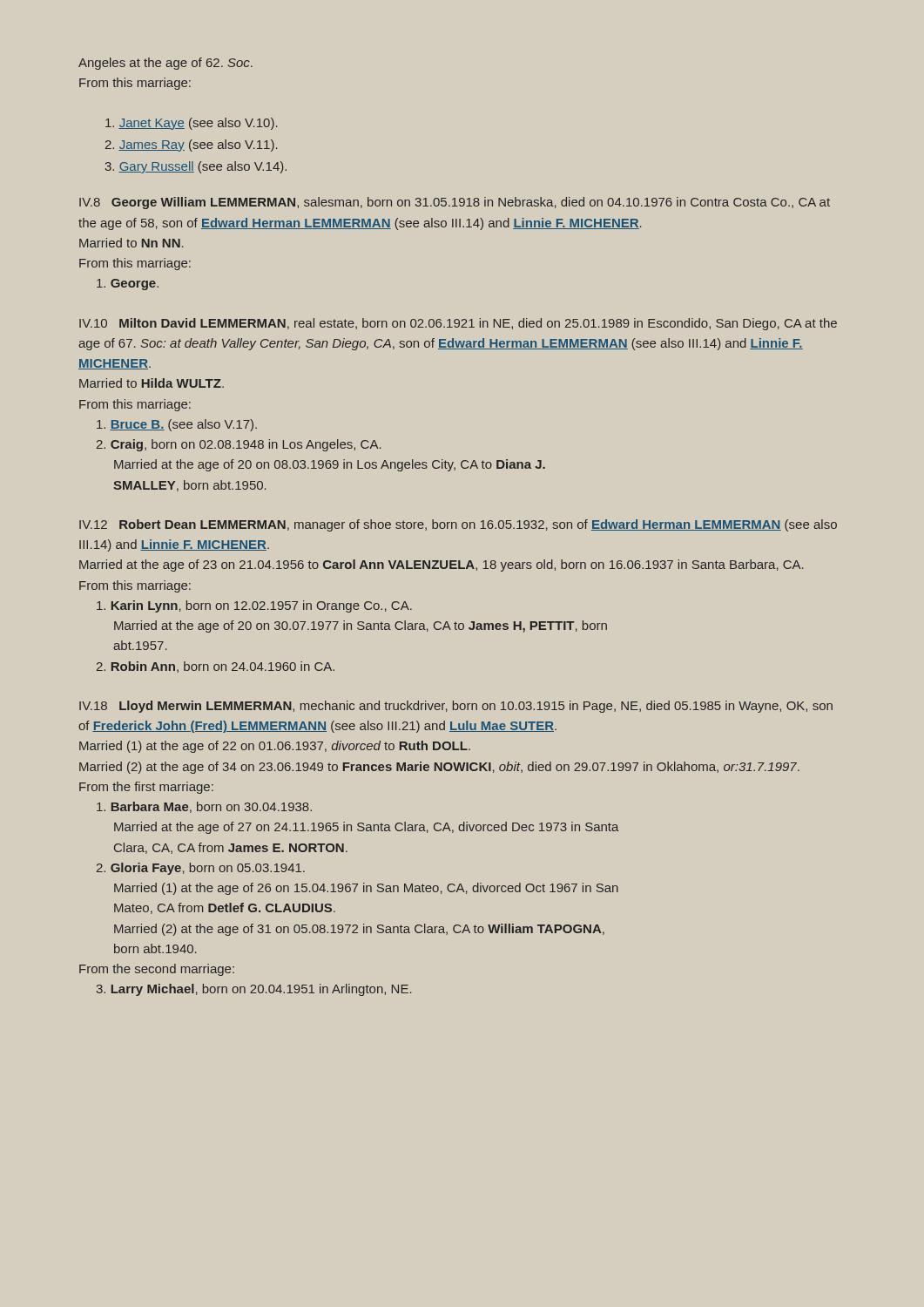924x1307 pixels.
Task: Where is the passage that starts "IV.8 George William LEMMERMAN, salesman, born"?
Action: [455, 203]
